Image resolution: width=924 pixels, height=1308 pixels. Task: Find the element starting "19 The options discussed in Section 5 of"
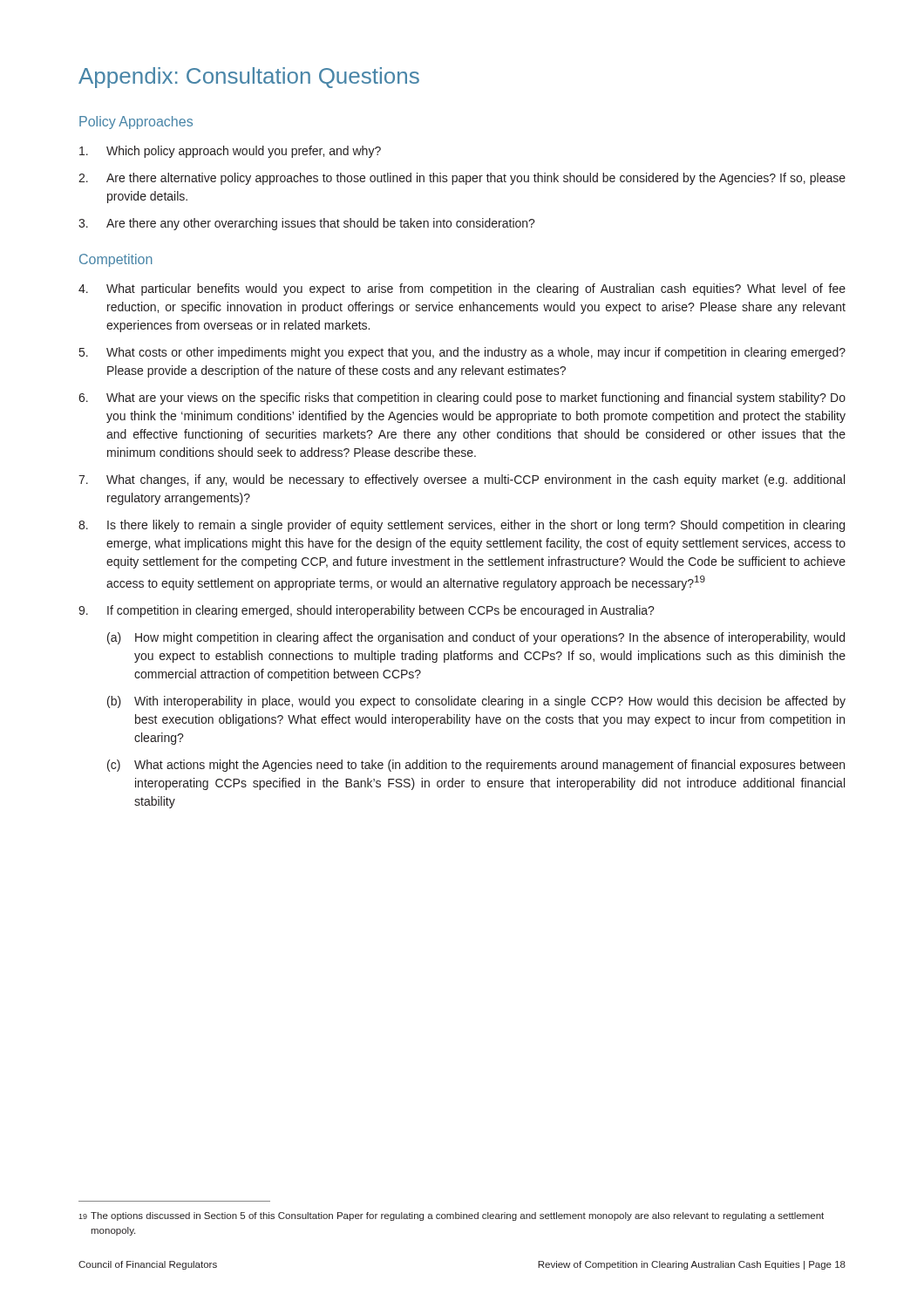coord(462,1223)
